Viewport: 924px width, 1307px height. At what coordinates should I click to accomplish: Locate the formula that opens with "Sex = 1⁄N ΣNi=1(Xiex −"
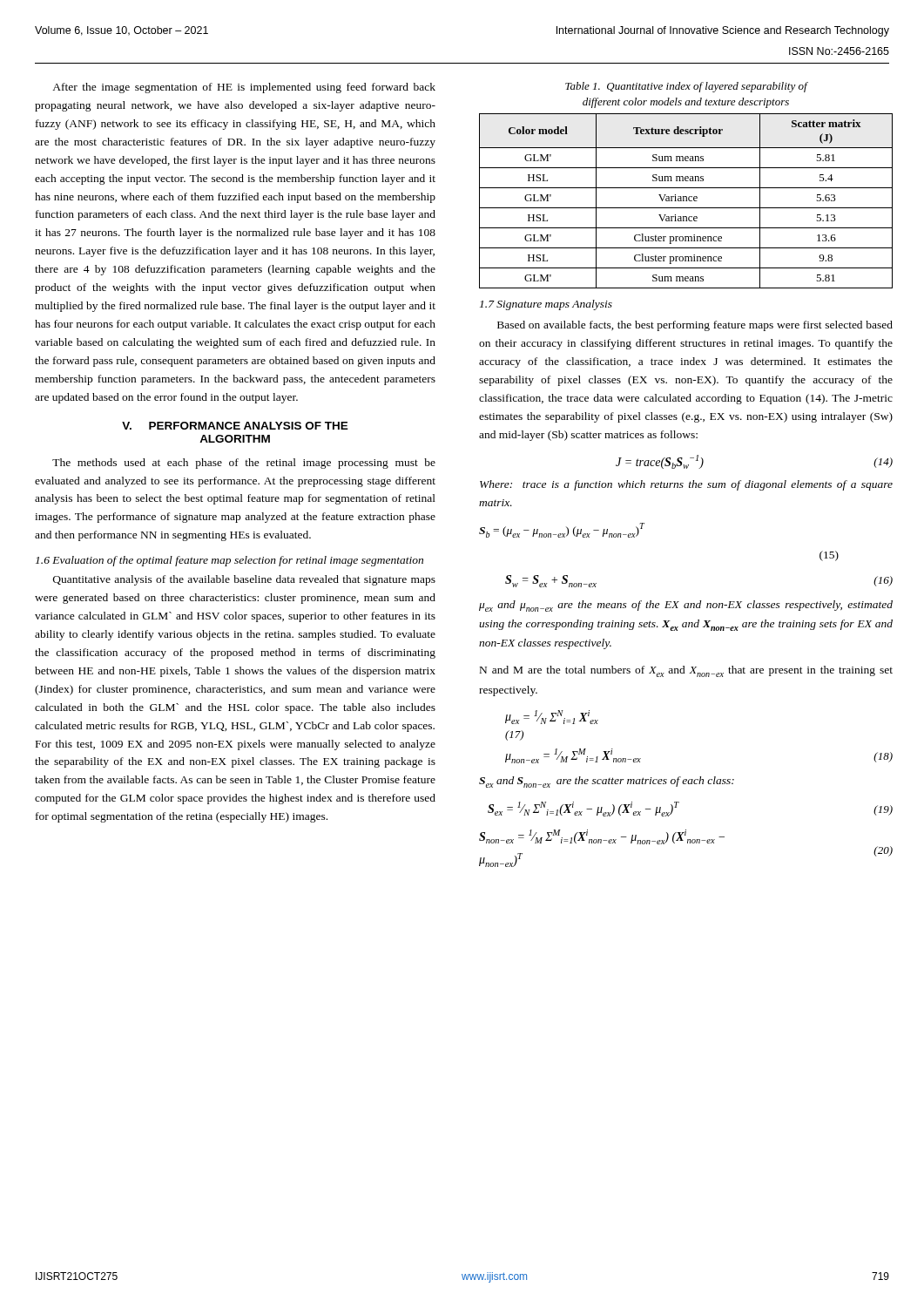click(x=569, y=810)
